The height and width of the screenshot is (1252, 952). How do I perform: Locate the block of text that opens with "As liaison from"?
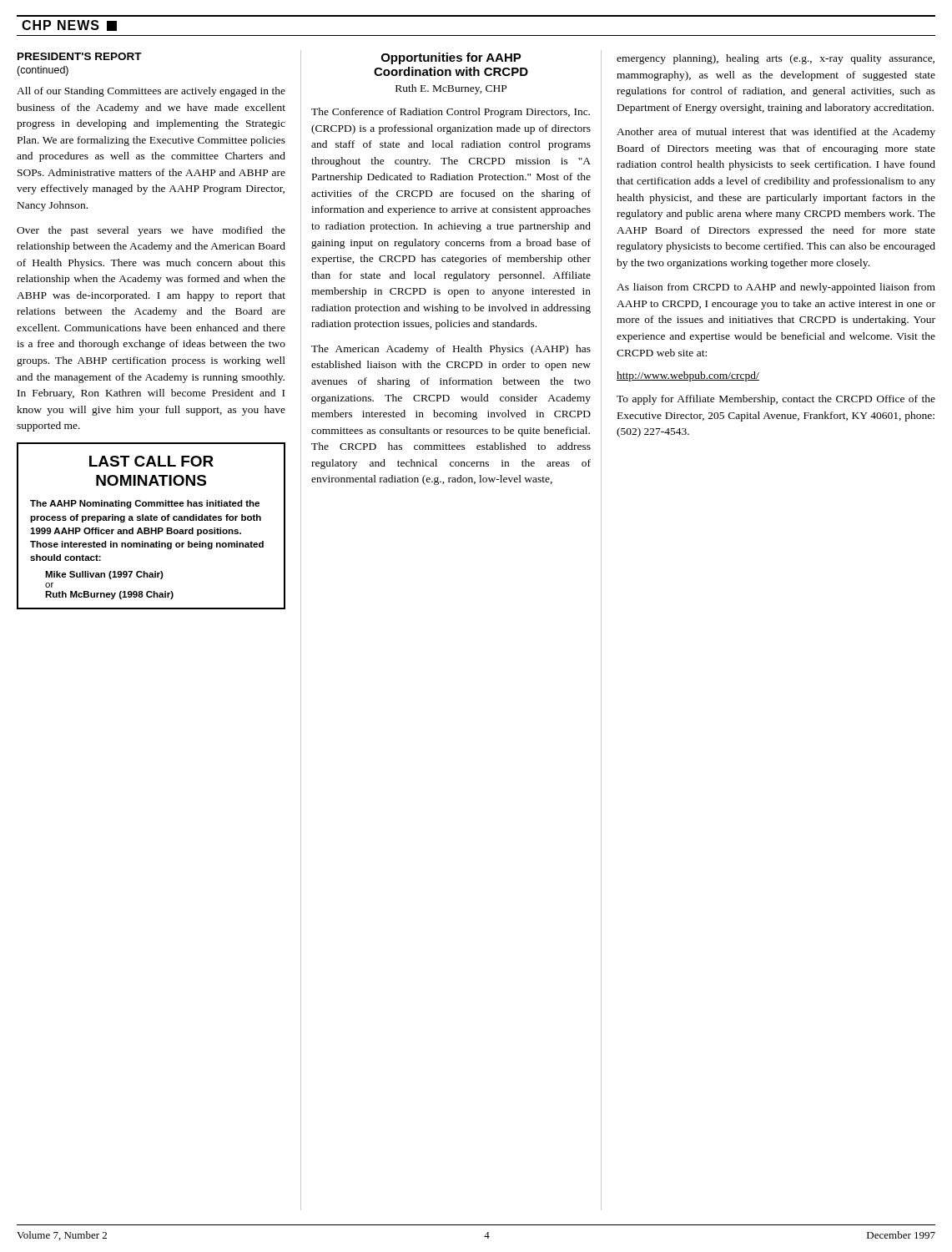point(776,320)
